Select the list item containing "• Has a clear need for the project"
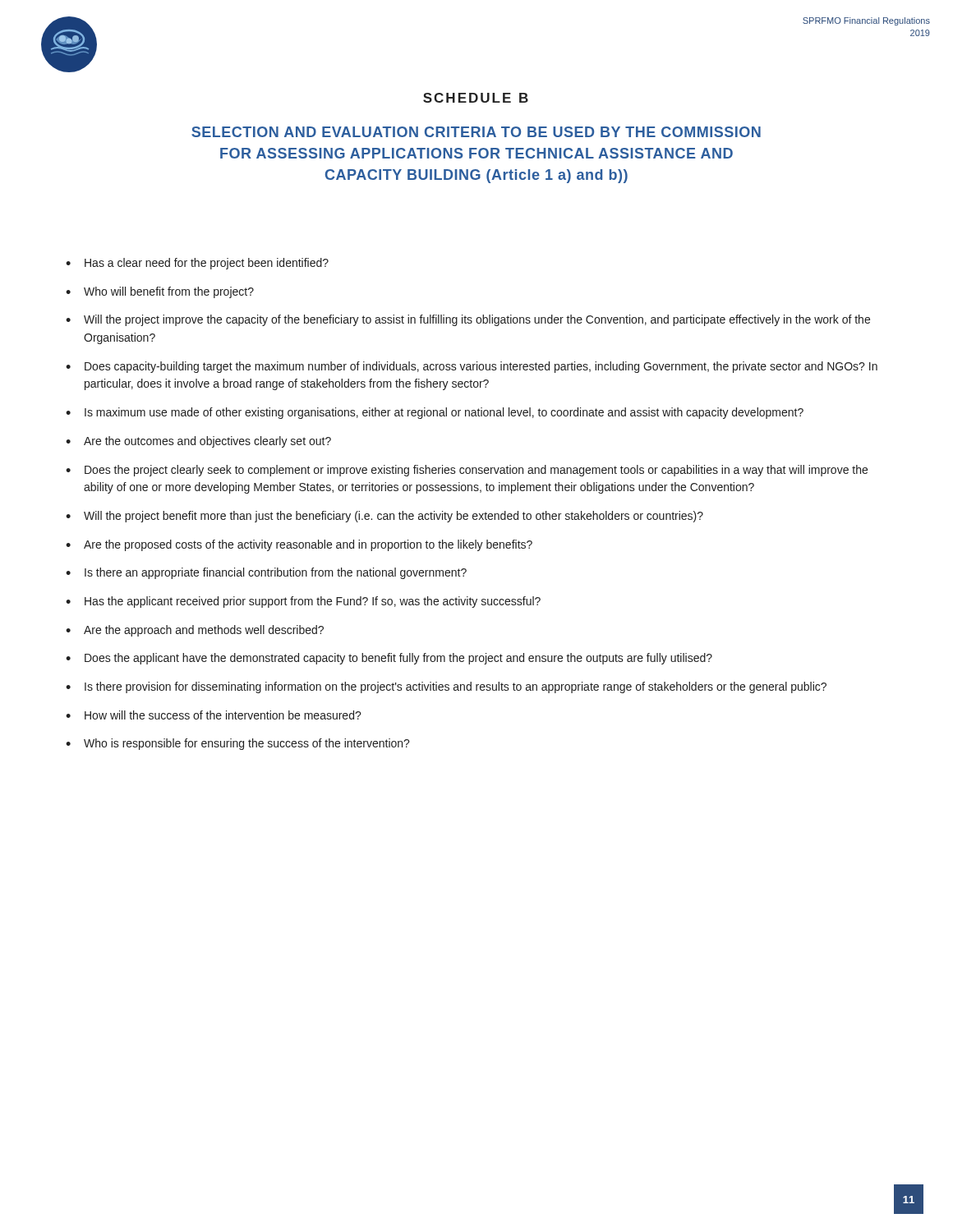This screenshot has height=1232, width=953. [x=197, y=264]
